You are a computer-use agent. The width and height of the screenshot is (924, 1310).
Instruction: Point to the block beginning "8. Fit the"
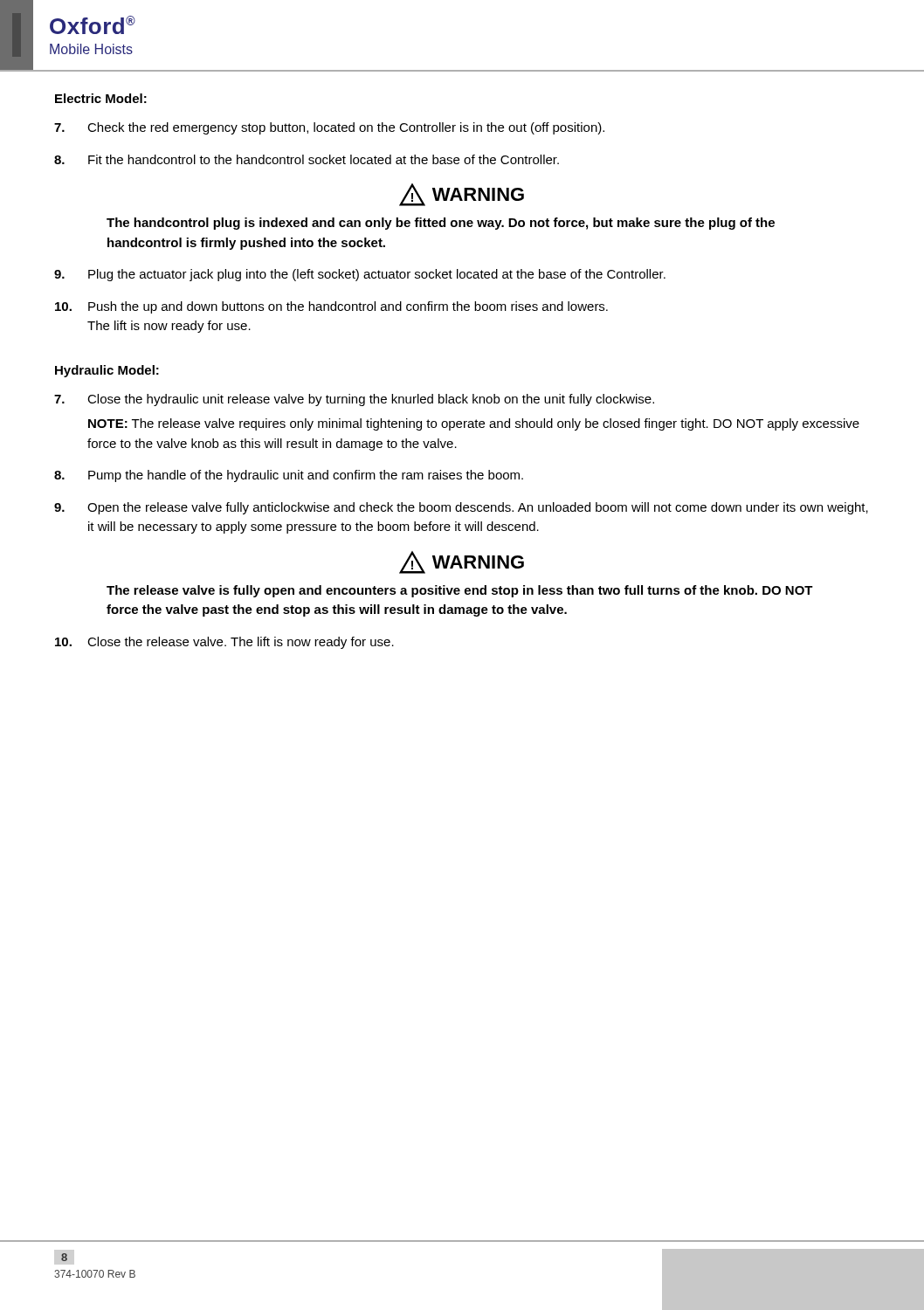click(x=462, y=160)
